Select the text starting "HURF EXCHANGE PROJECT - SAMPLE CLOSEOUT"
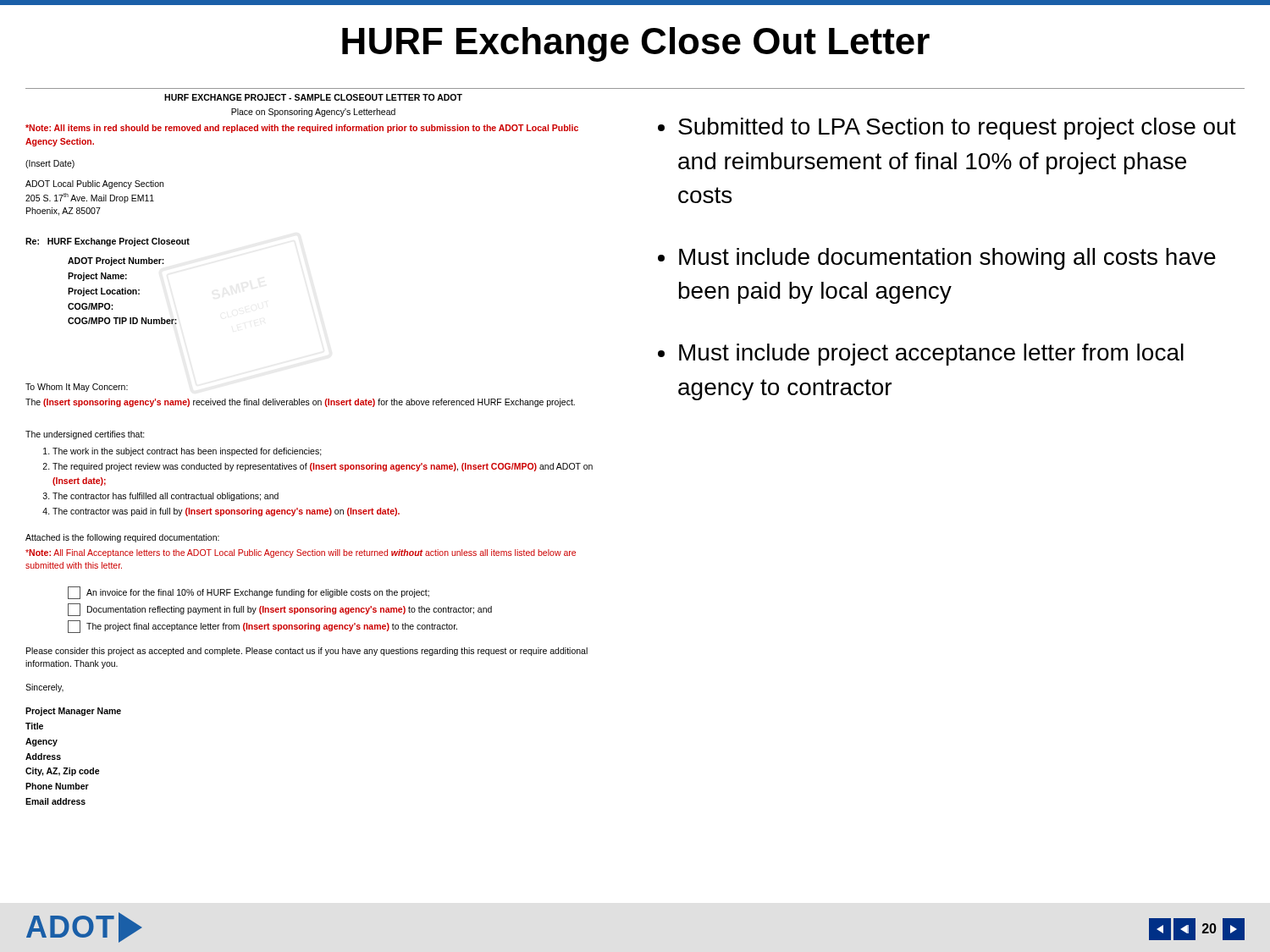Image resolution: width=1270 pixels, height=952 pixels. click(x=313, y=120)
